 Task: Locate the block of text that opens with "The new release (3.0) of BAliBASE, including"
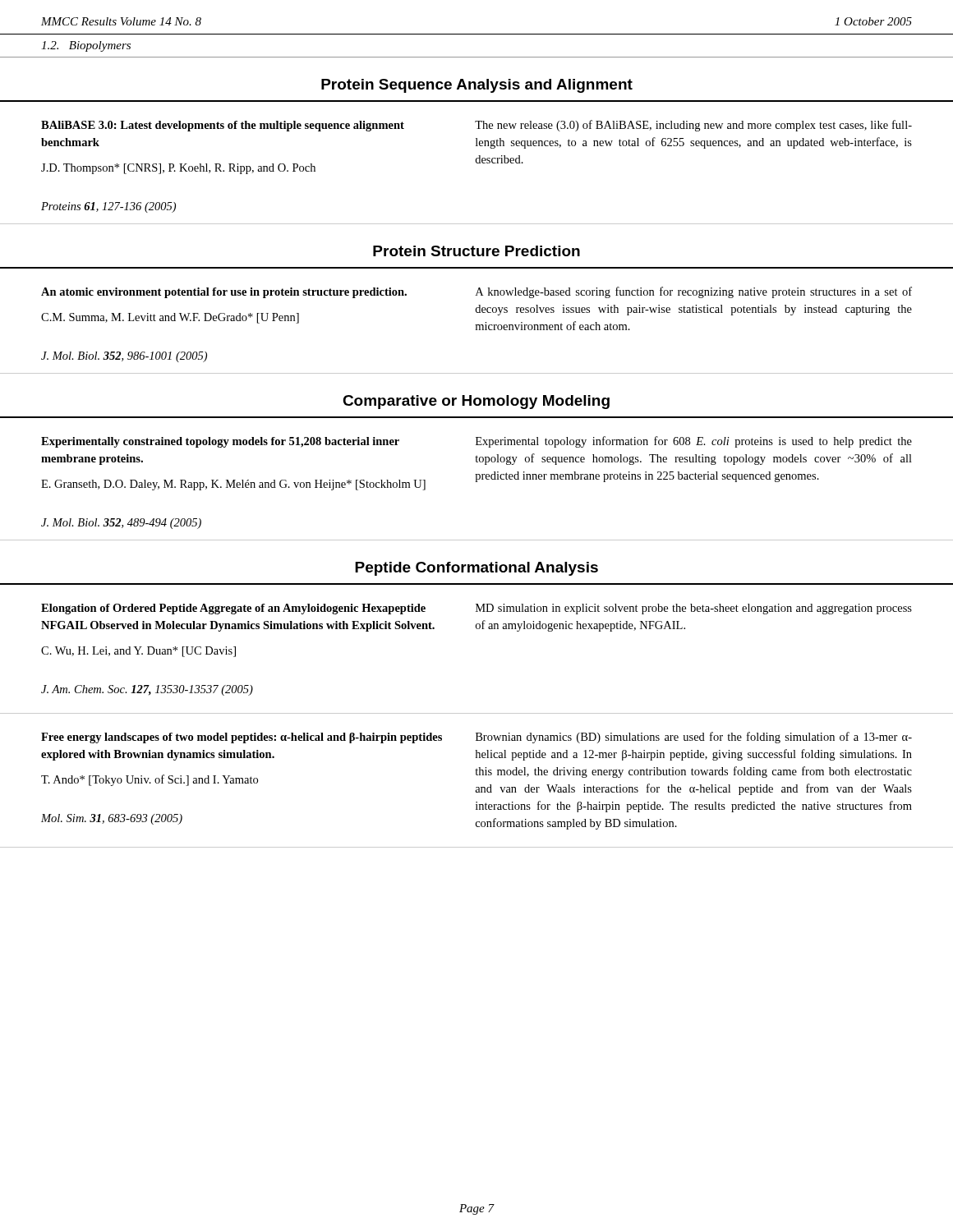693,142
